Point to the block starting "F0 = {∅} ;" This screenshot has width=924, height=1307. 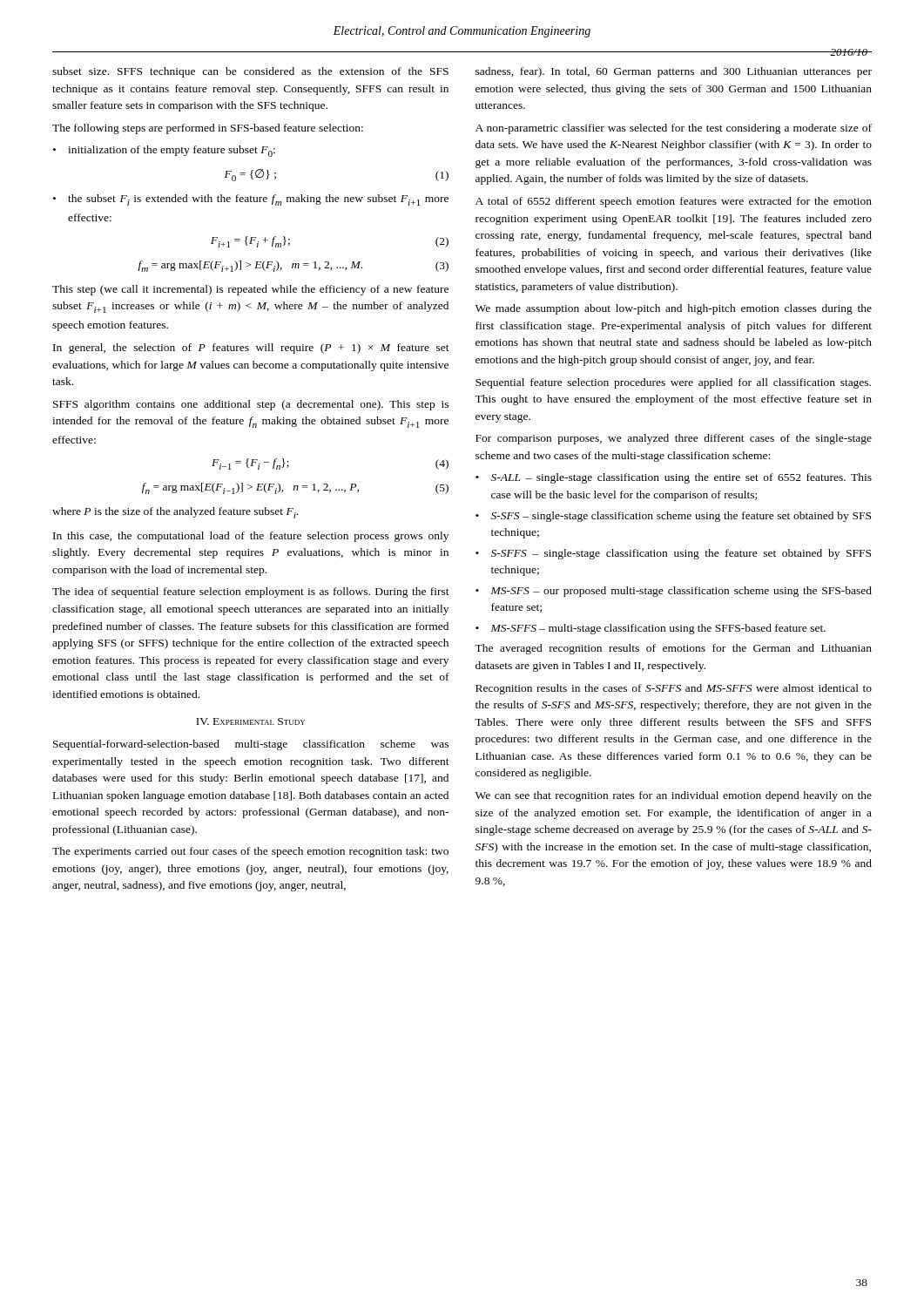(251, 175)
